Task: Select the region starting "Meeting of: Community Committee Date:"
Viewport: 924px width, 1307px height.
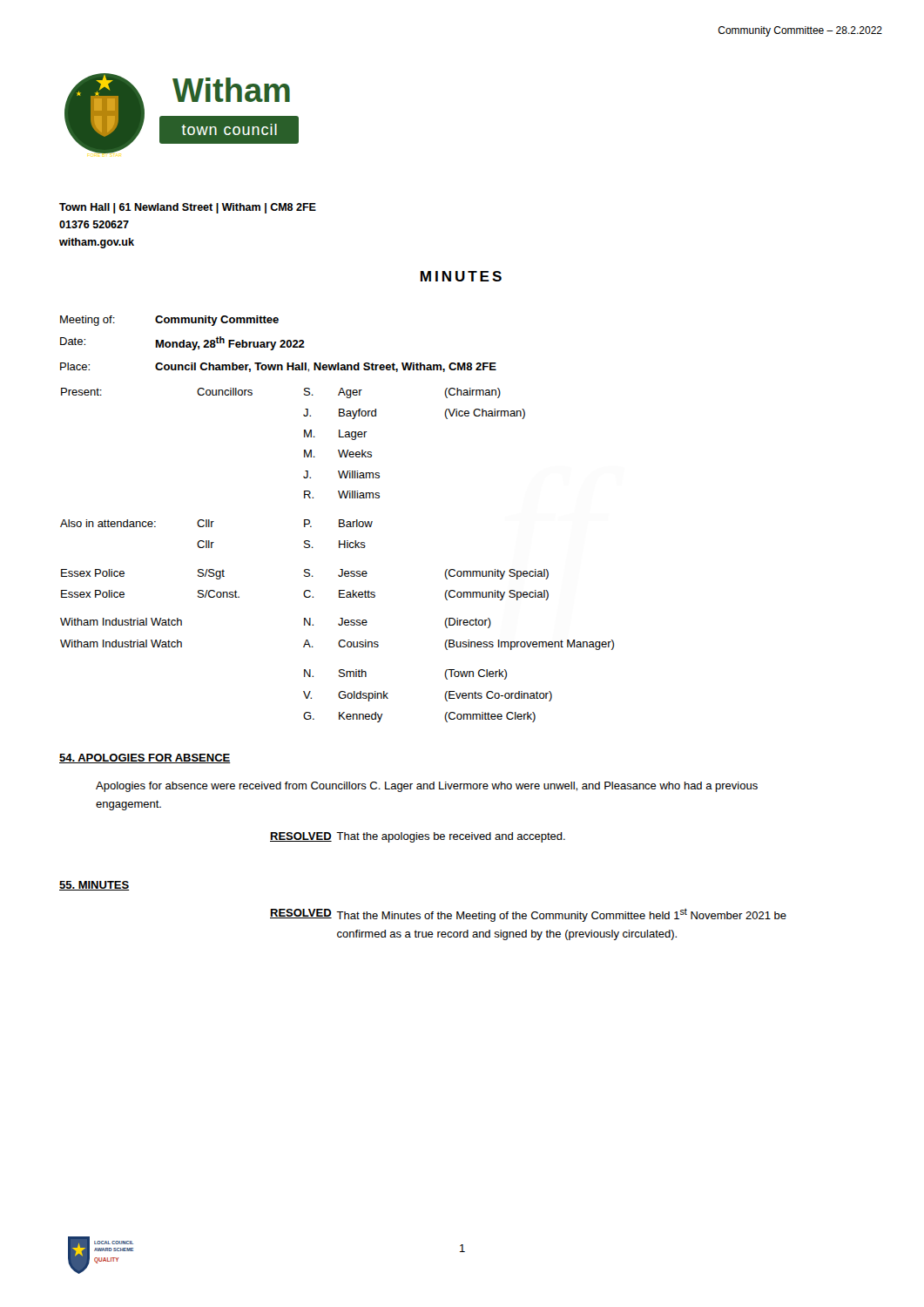Action: coord(169,321)
